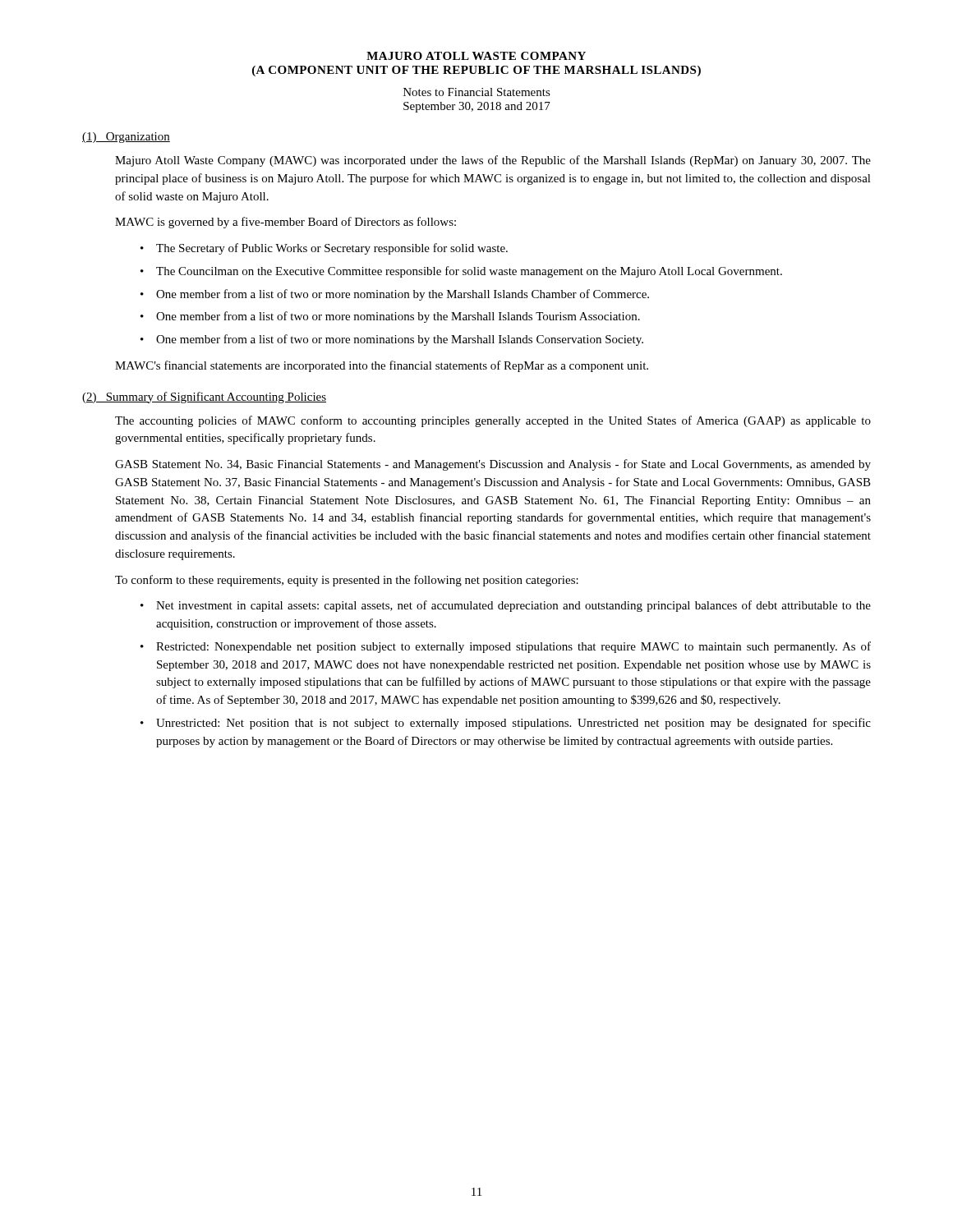
Task: Select the text block with the text "MAWC is governed by a five-member Board"
Action: pyautogui.click(x=286, y=222)
